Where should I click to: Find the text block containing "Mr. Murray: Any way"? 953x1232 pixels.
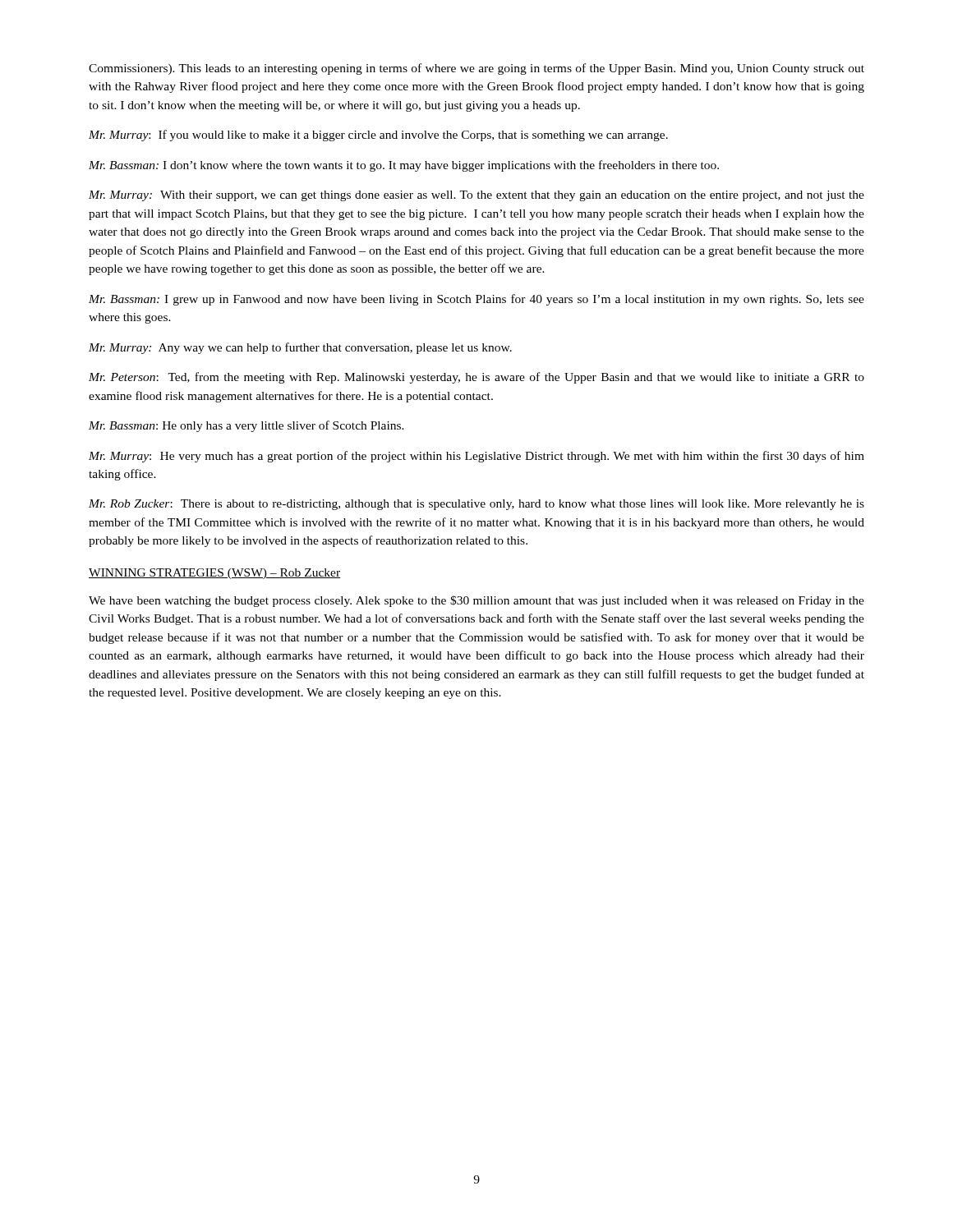pos(300,347)
